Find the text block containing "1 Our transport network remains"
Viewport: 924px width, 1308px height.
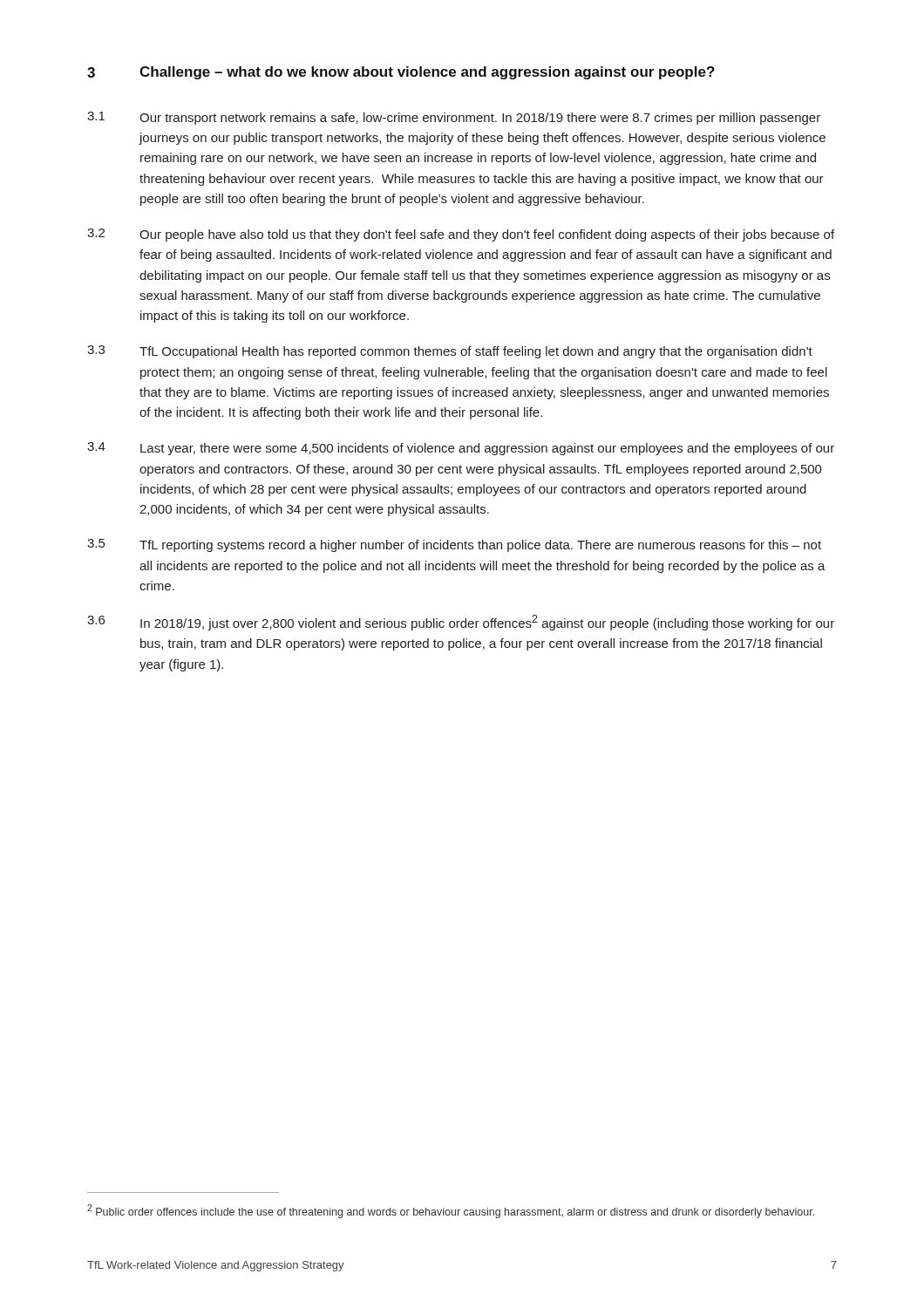click(462, 158)
